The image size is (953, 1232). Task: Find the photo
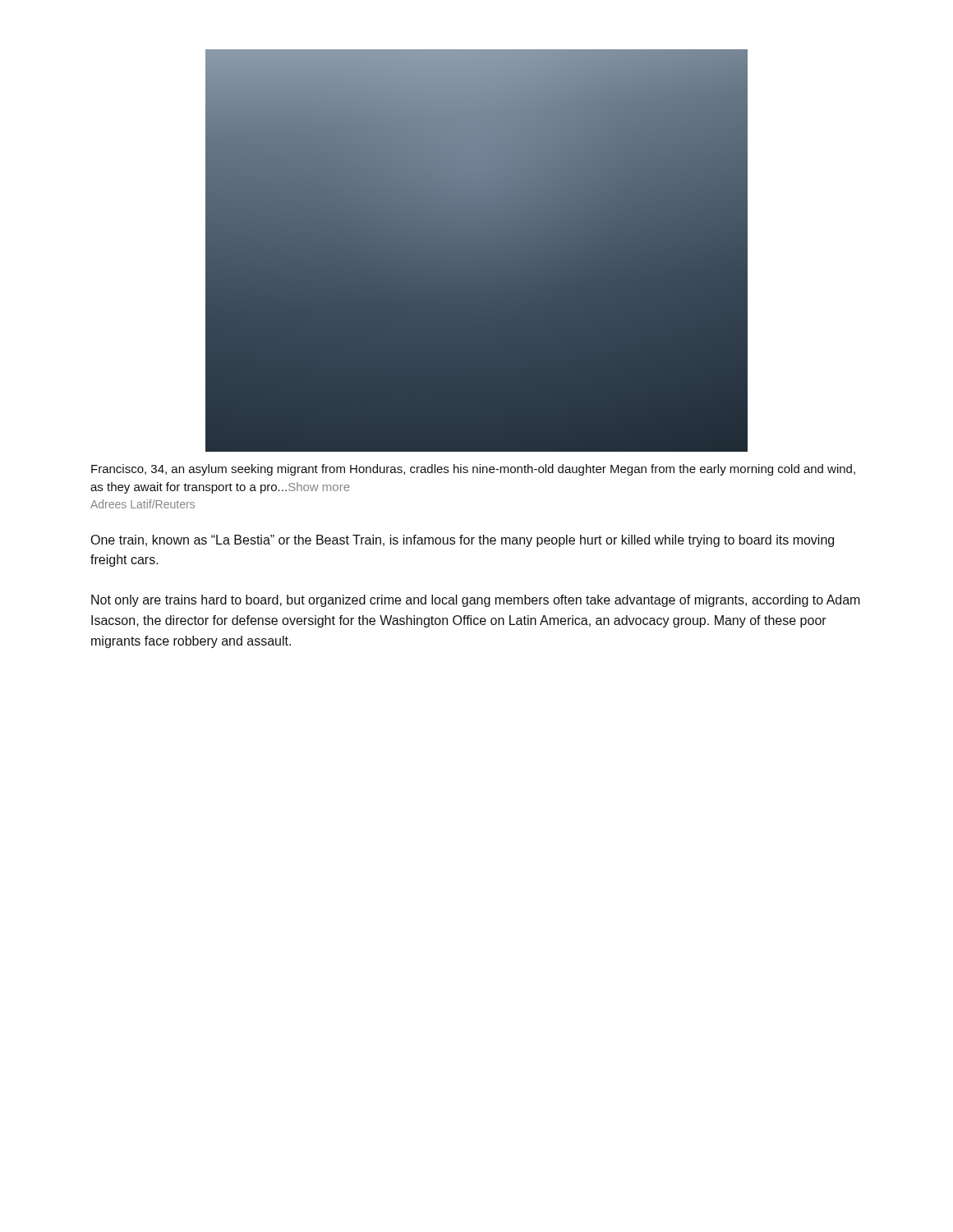click(x=476, y=251)
